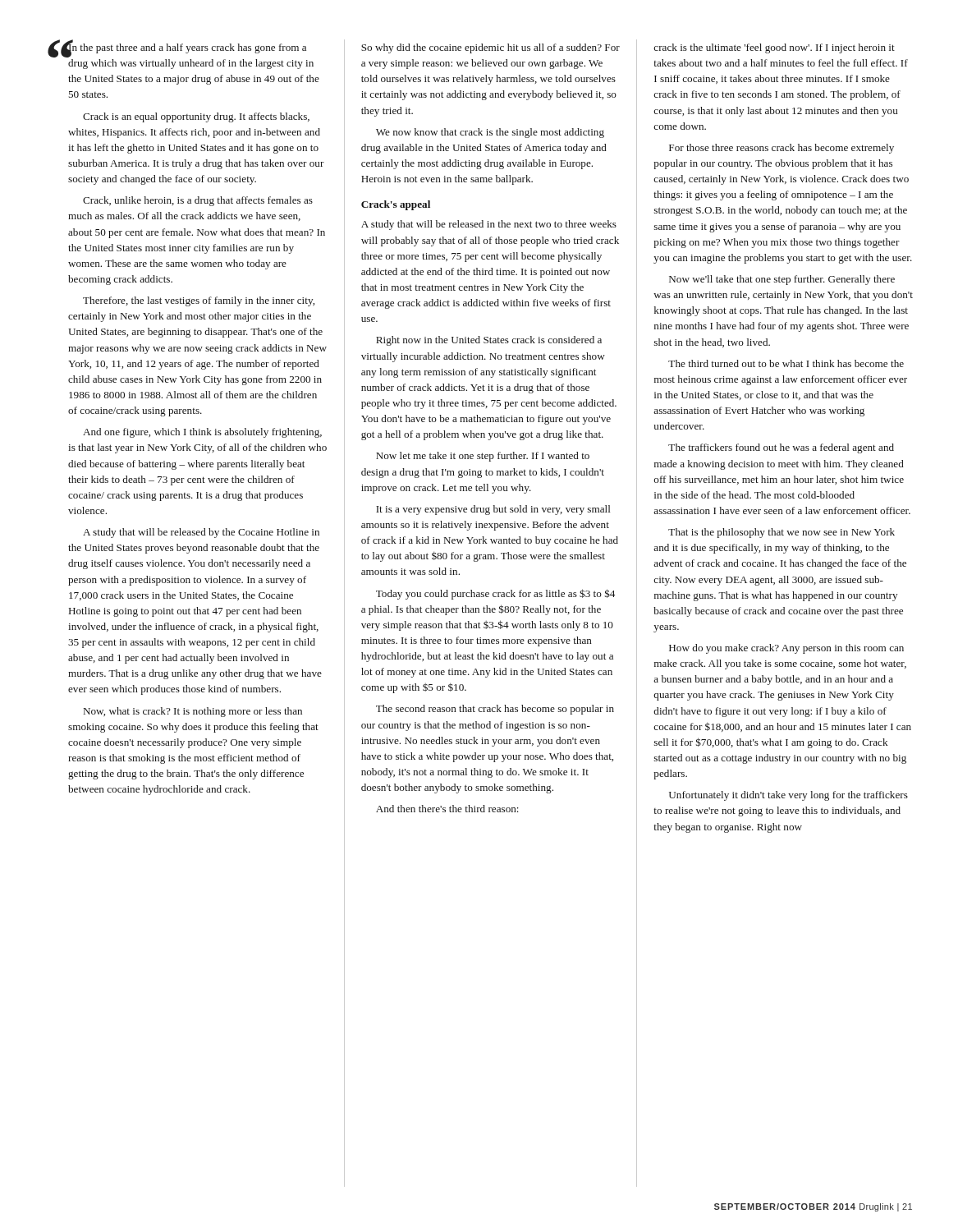Find the text block starting "Crack's appeal"

pos(396,204)
